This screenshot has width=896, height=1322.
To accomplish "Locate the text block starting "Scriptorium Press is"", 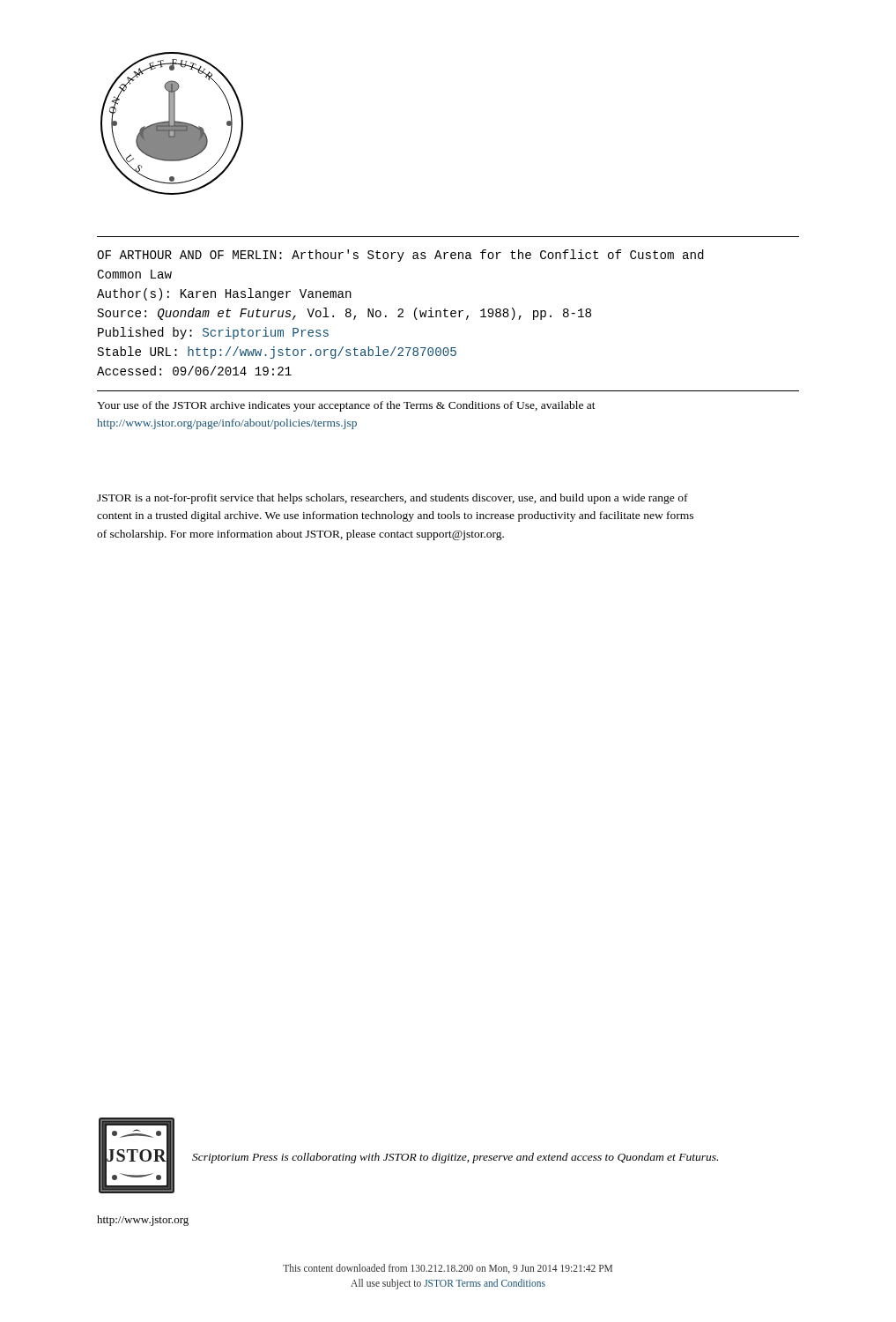I will point(456,1157).
